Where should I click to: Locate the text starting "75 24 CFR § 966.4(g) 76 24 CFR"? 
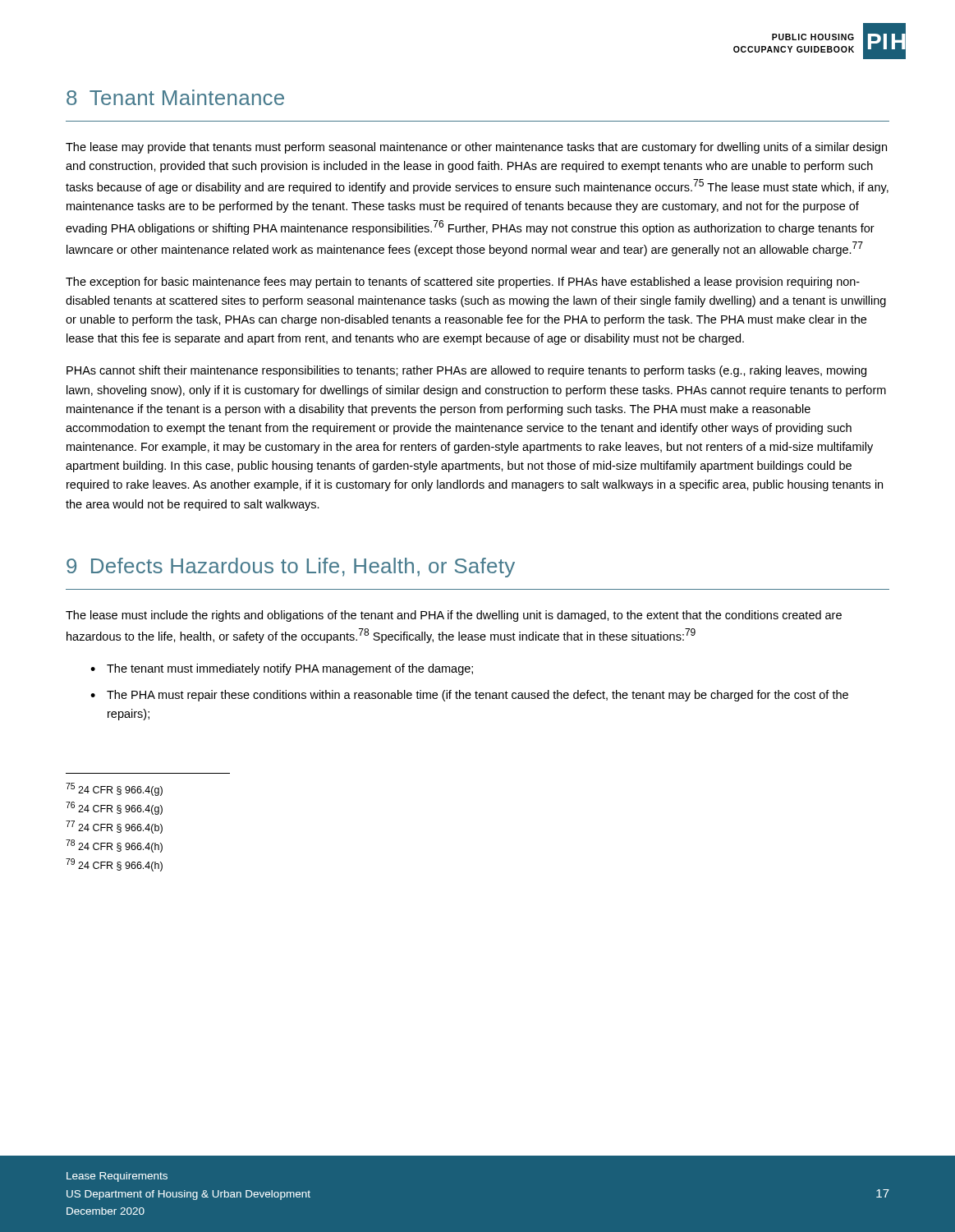(114, 789)
